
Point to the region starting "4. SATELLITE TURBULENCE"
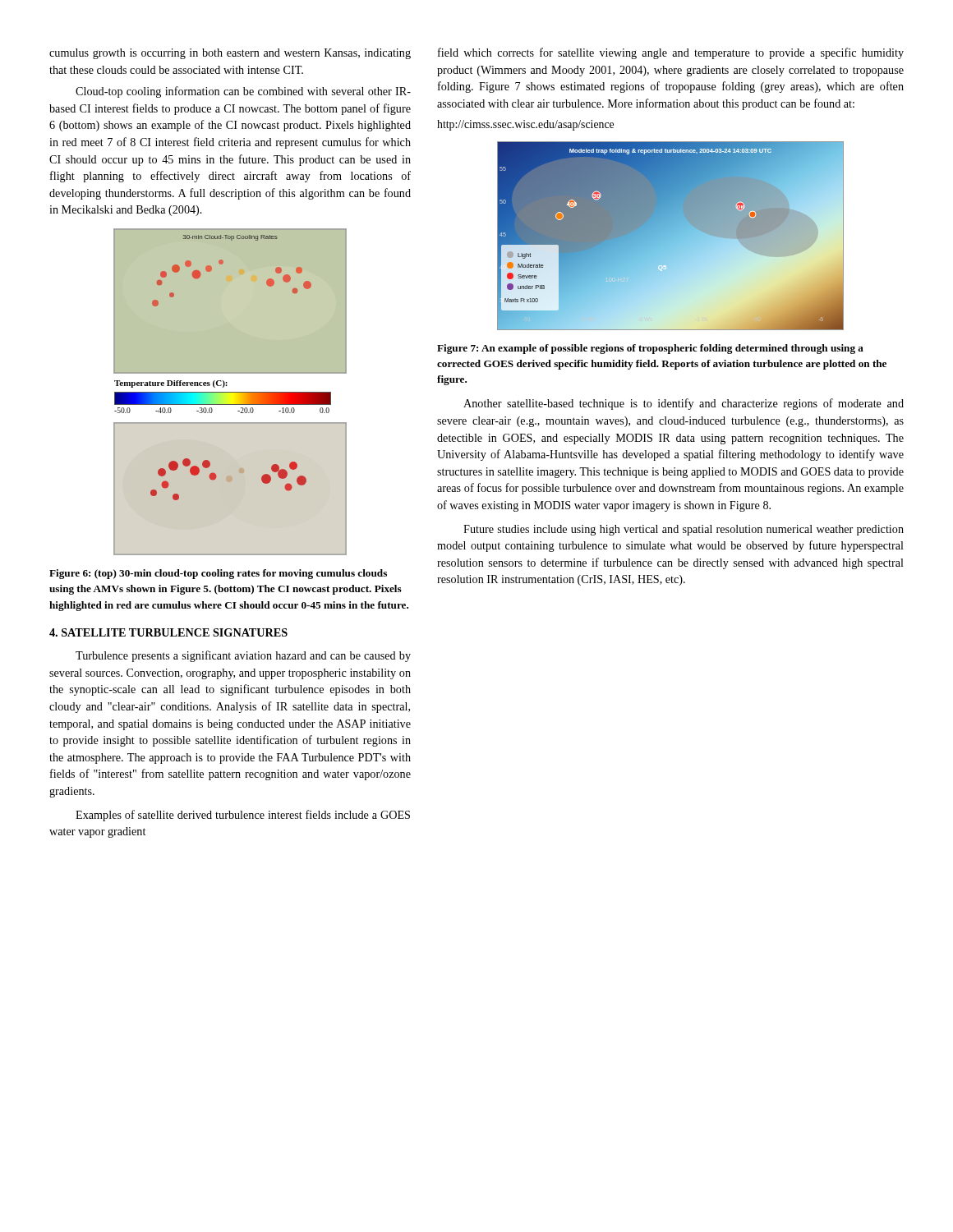coord(230,632)
